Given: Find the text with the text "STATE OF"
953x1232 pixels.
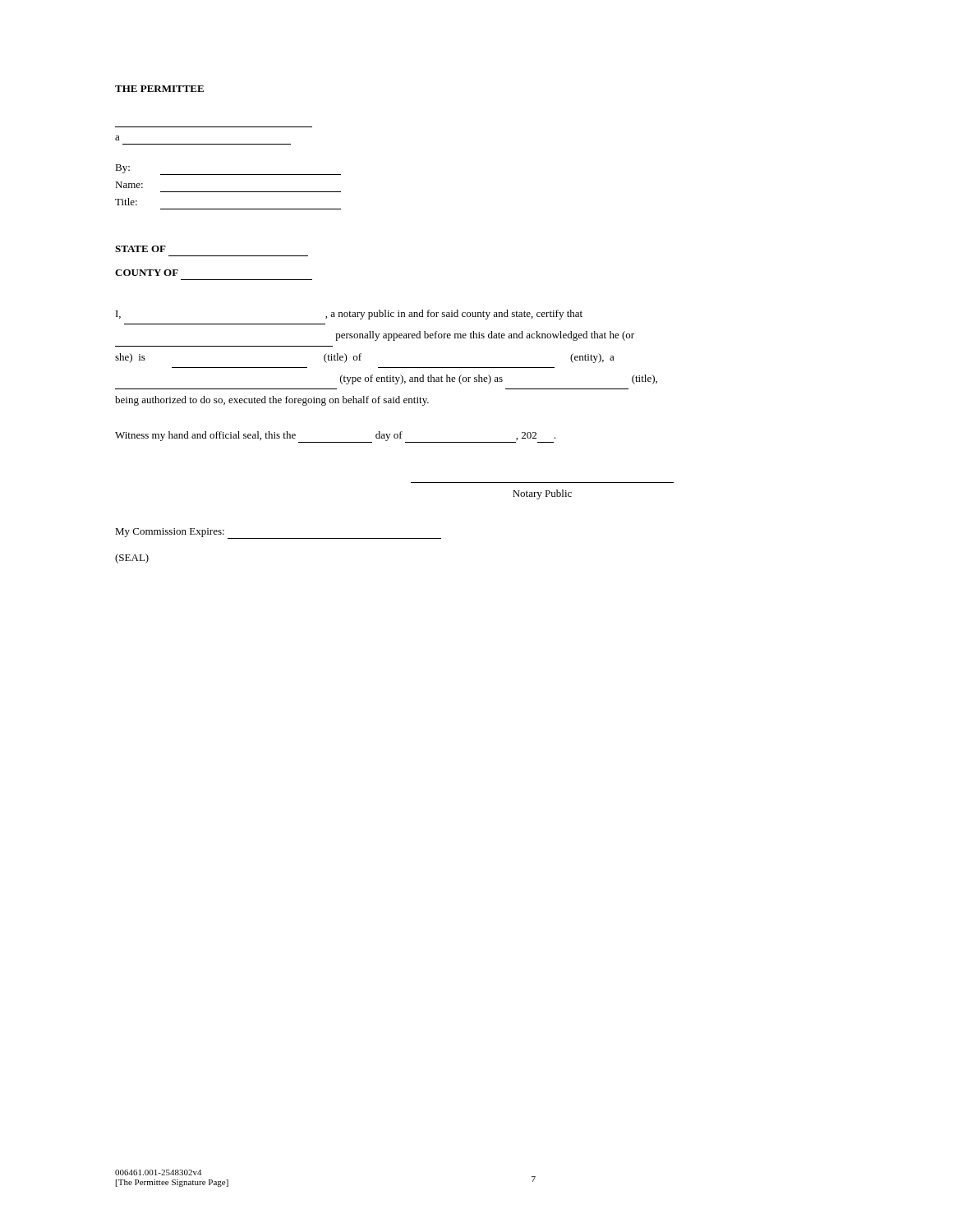Looking at the screenshot, I should [212, 249].
